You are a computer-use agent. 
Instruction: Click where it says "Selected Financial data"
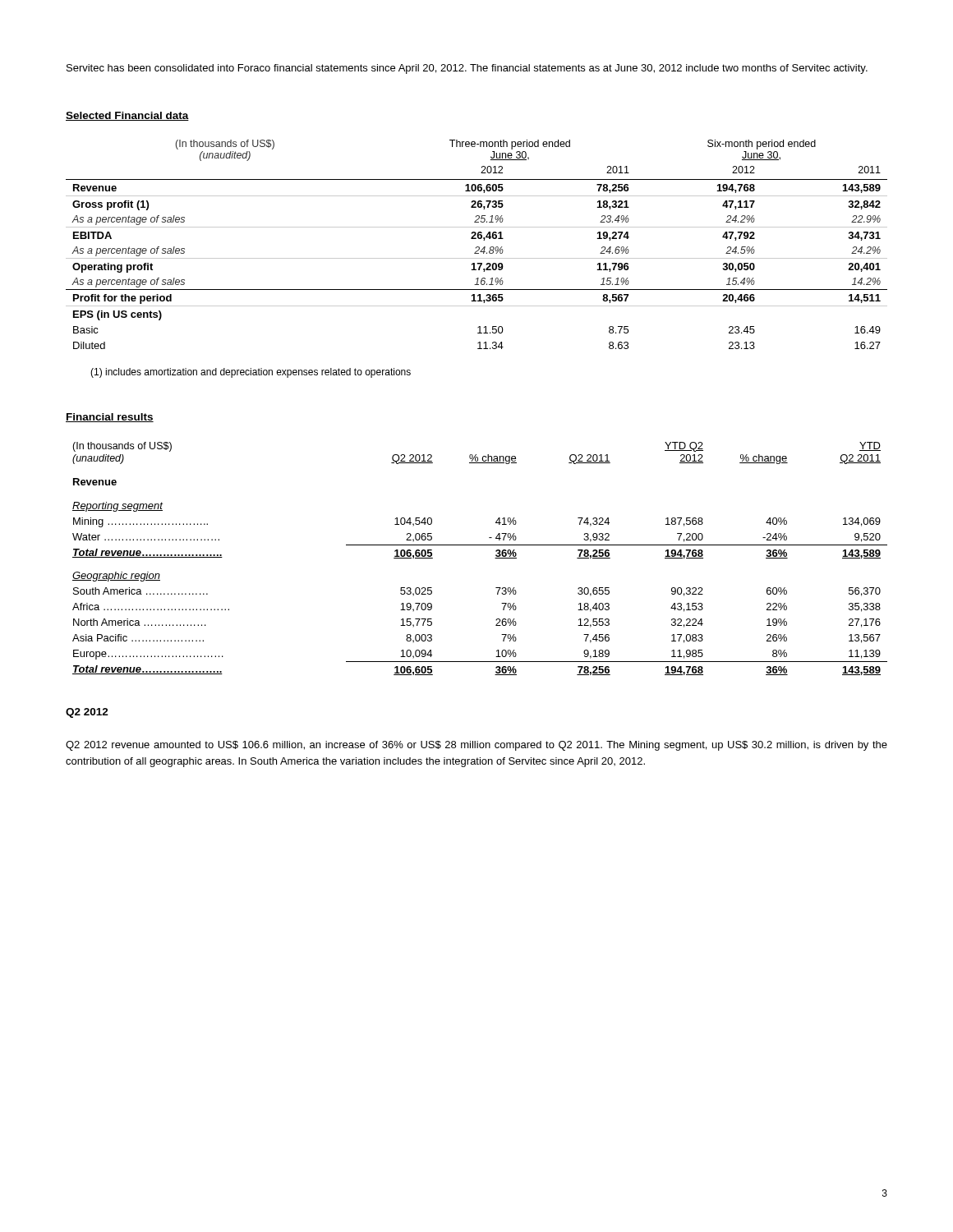[x=127, y=115]
